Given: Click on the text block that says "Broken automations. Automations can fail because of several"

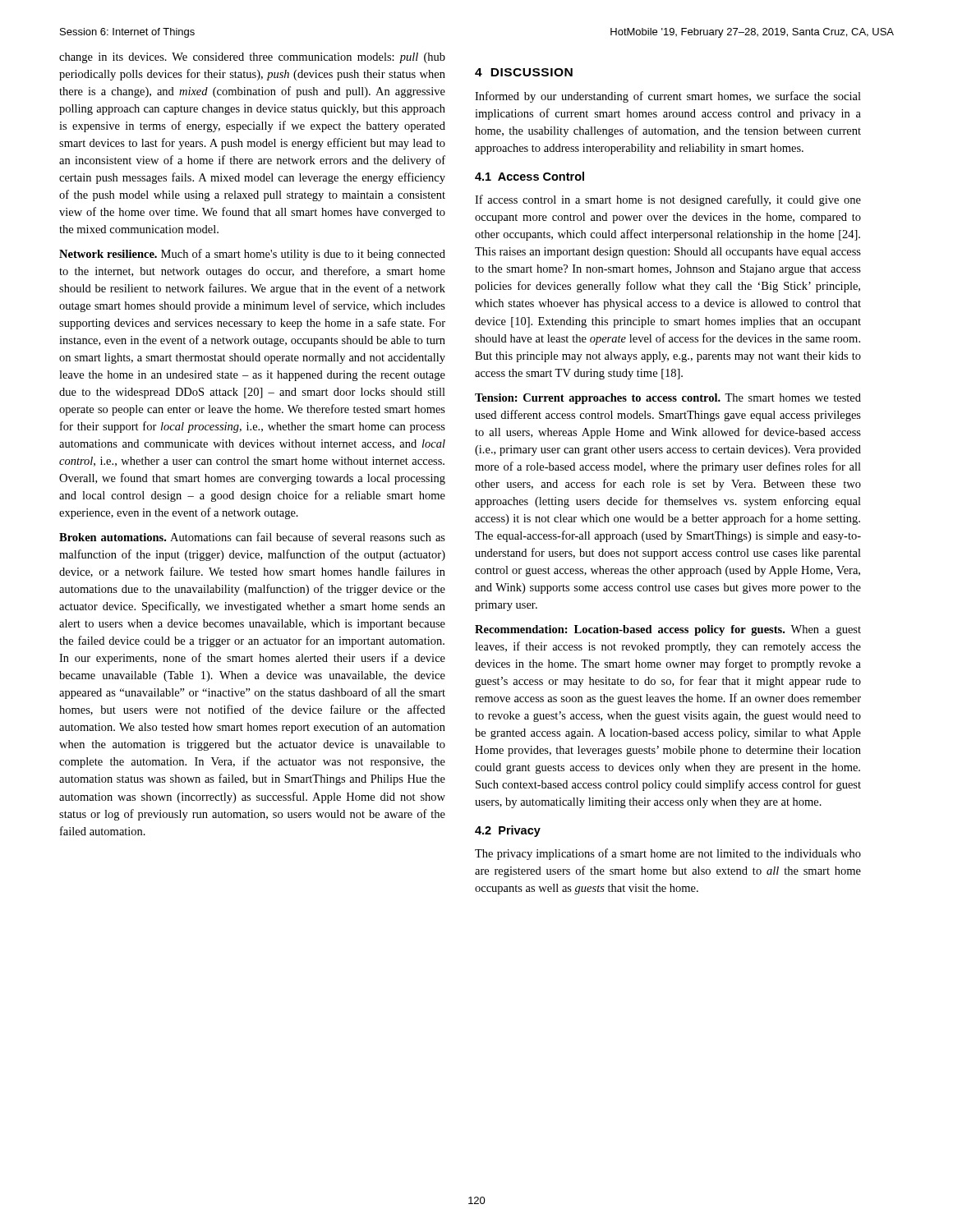Looking at the screenshot, I should (252, 684).
